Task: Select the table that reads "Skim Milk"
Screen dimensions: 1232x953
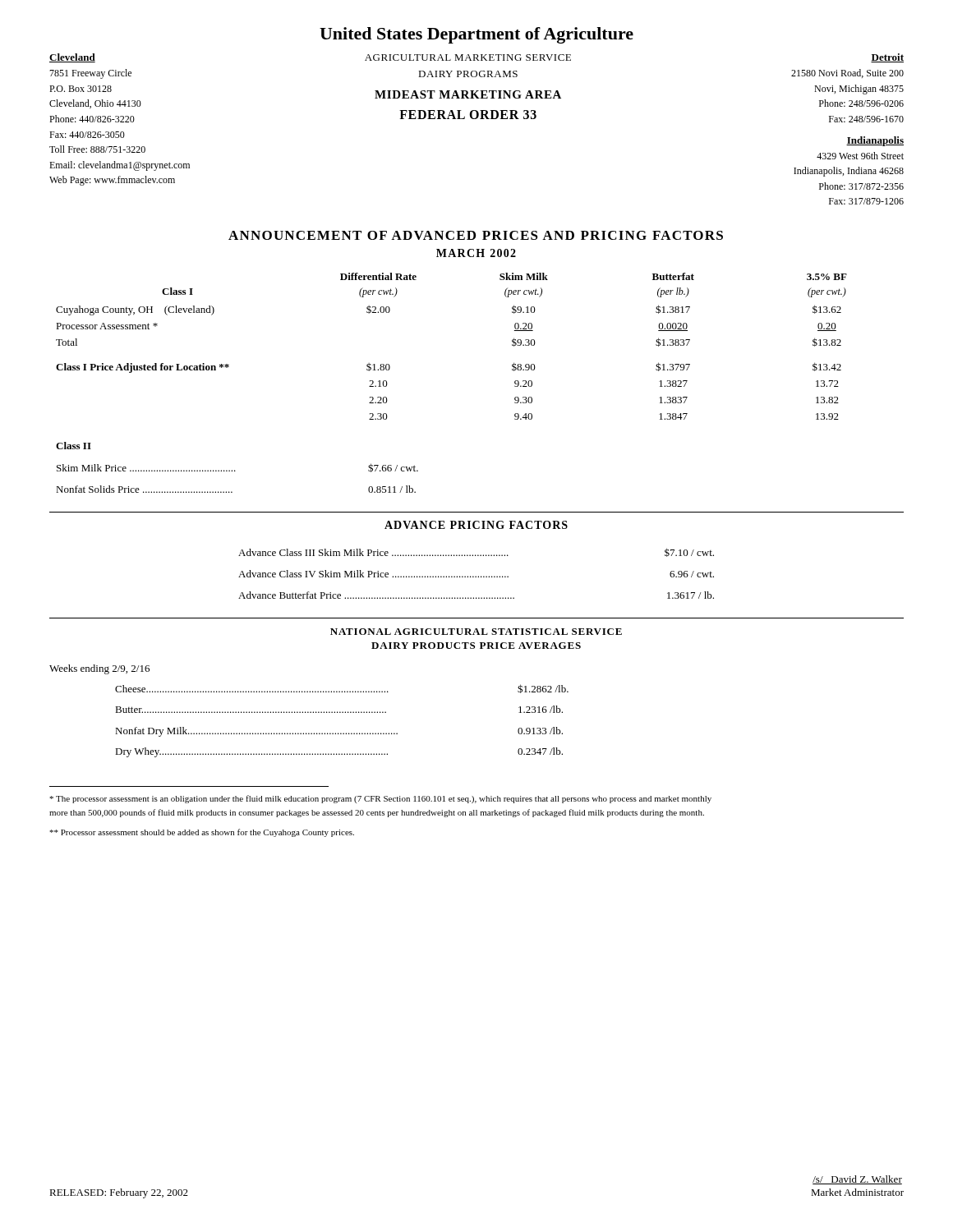Action: [476, 347]
